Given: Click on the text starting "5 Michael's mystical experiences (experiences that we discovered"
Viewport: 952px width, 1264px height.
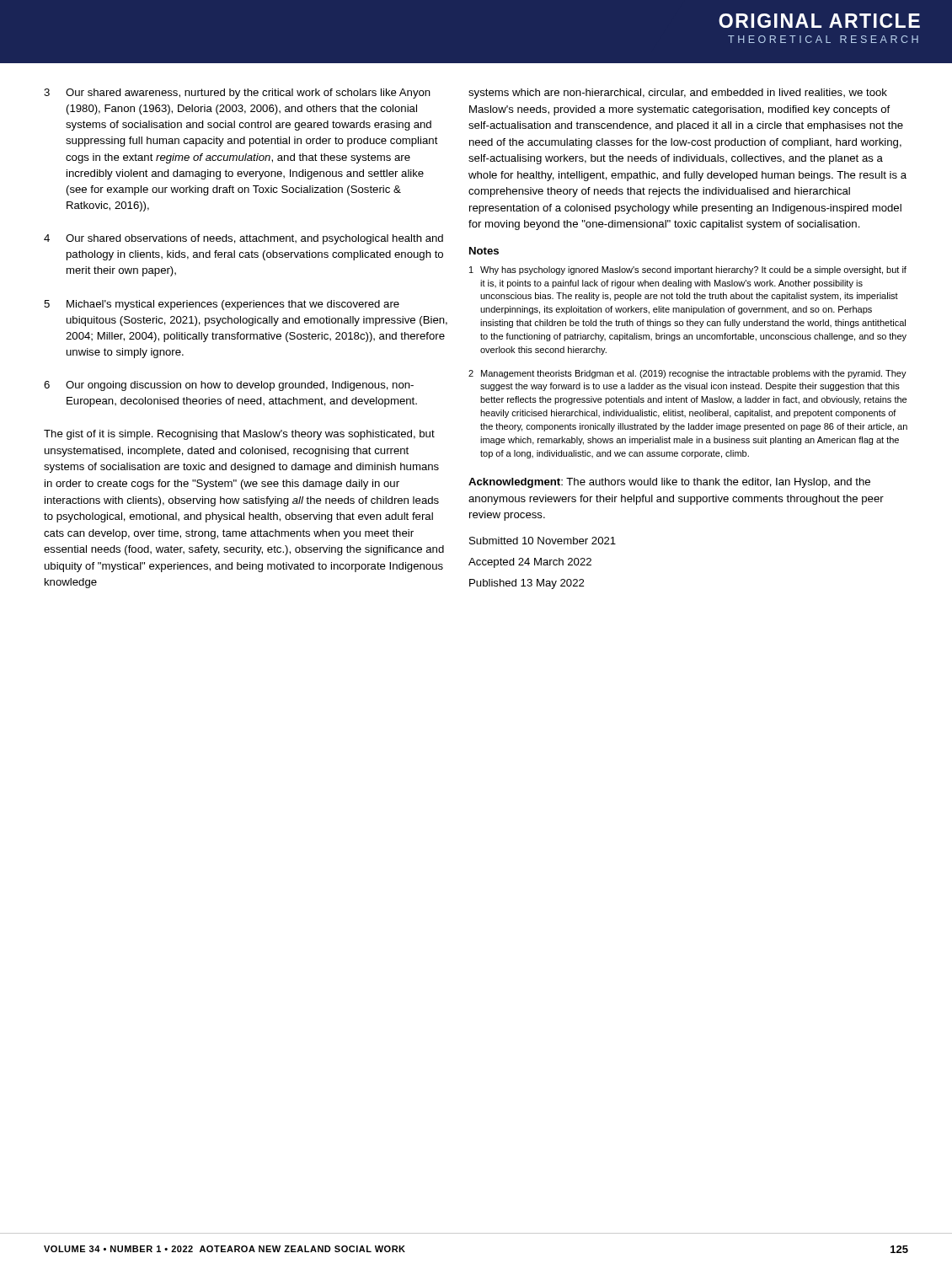Looking at the screenshot, I should [x=246, y=328].
